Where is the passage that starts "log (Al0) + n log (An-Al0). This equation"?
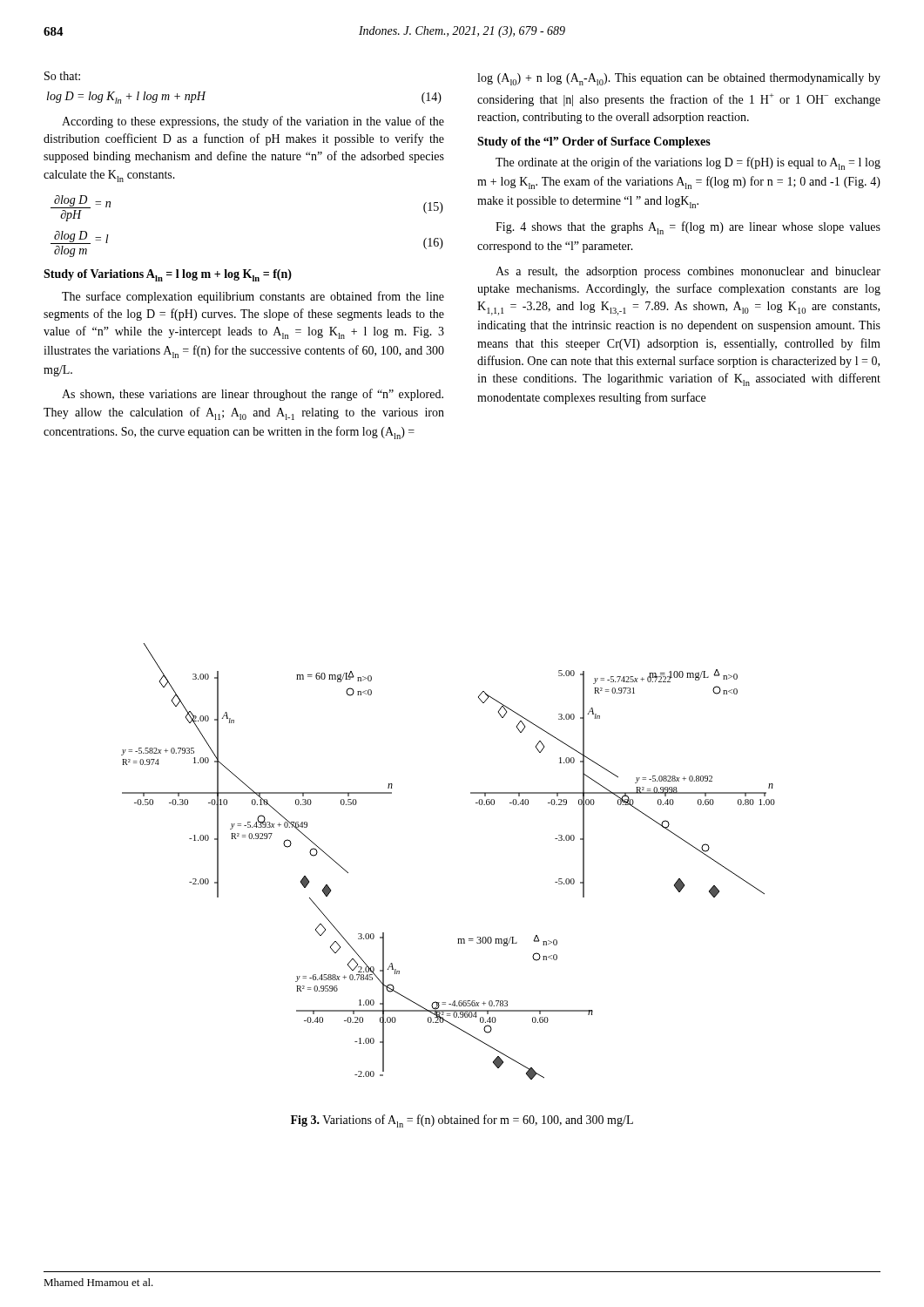The image size is (924, 1307). (x=679, y=98)
